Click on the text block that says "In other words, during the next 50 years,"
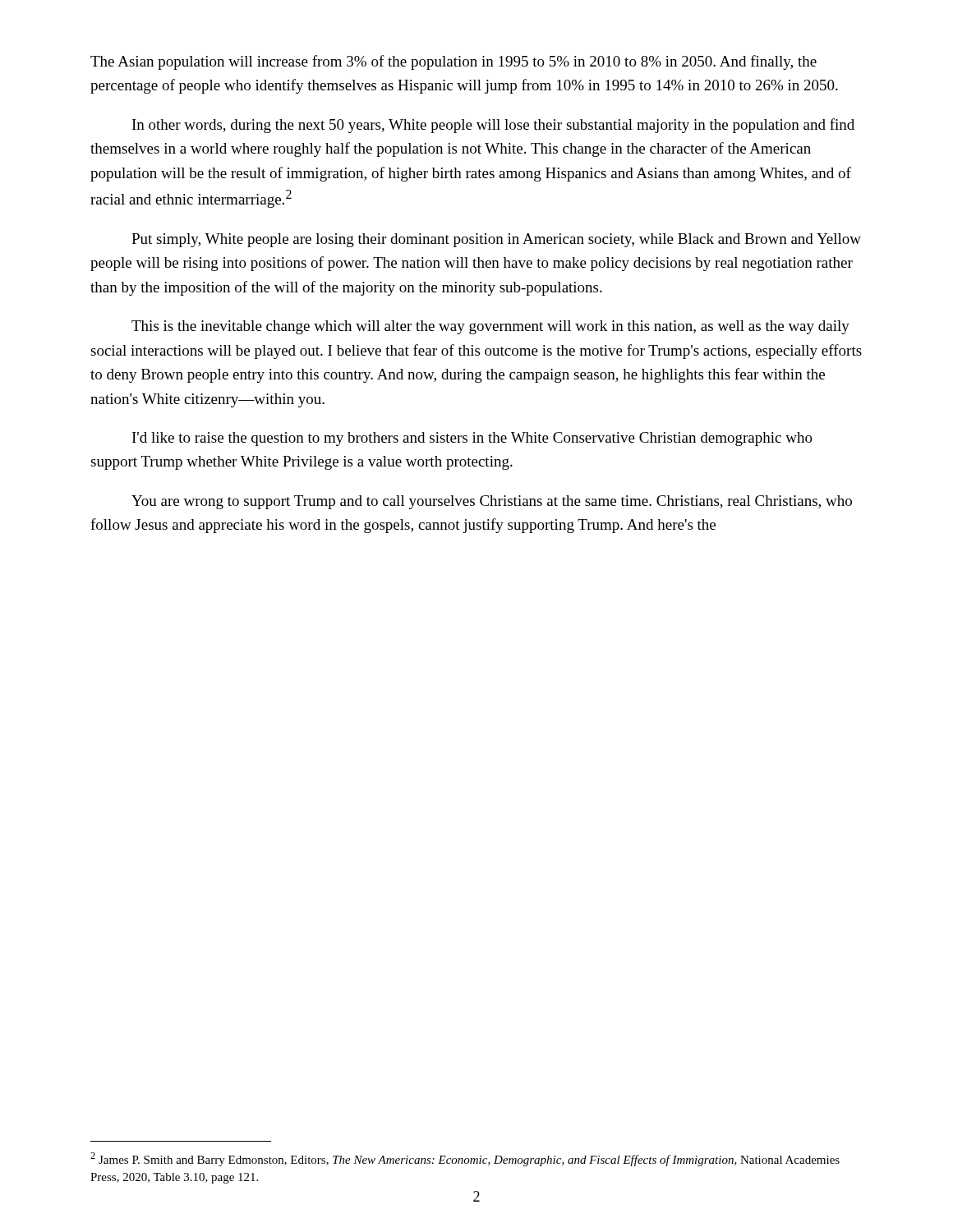 [x=476, y=162]
